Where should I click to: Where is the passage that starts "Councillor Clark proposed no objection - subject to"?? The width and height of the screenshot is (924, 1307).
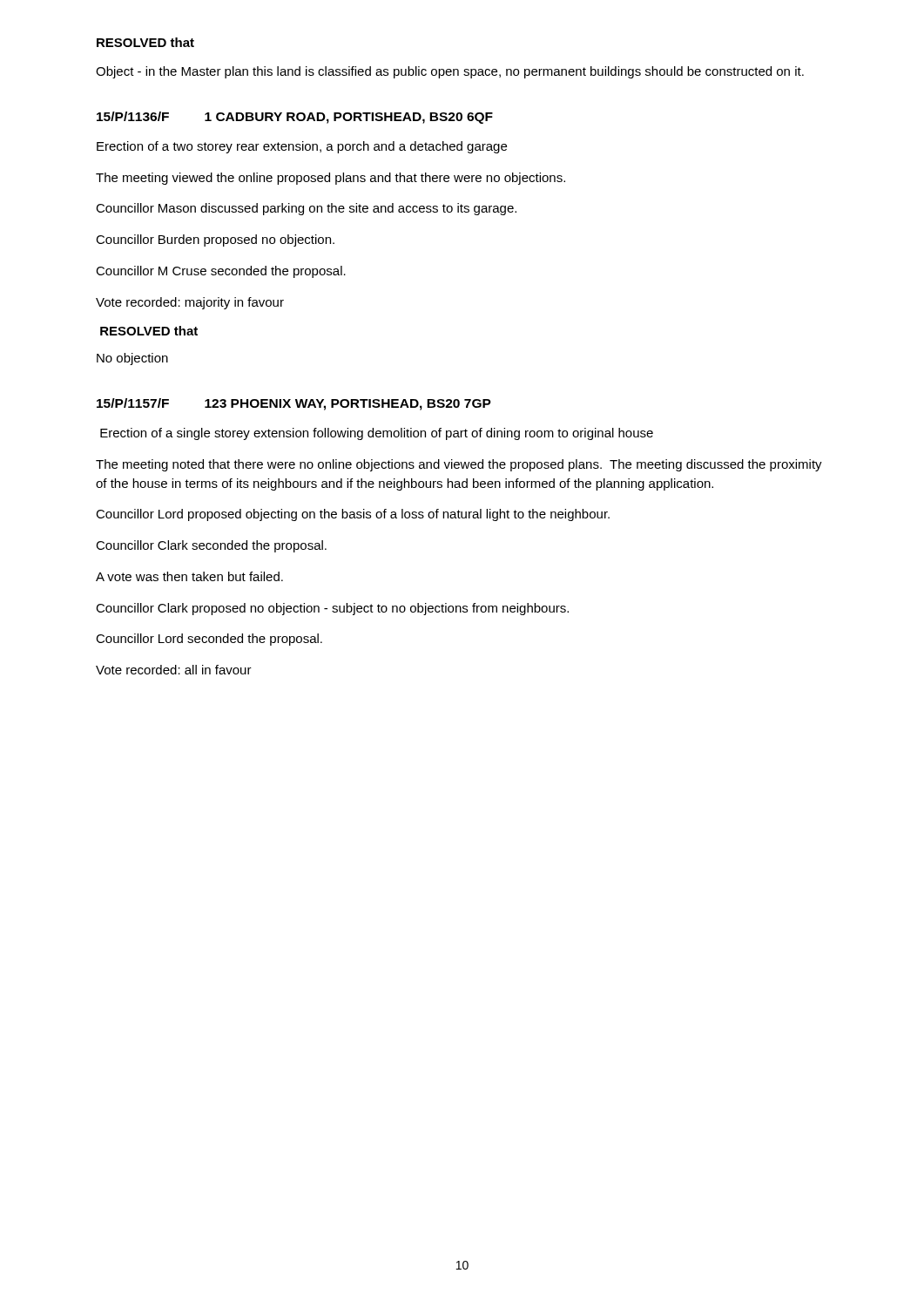[x=333, y=607]
